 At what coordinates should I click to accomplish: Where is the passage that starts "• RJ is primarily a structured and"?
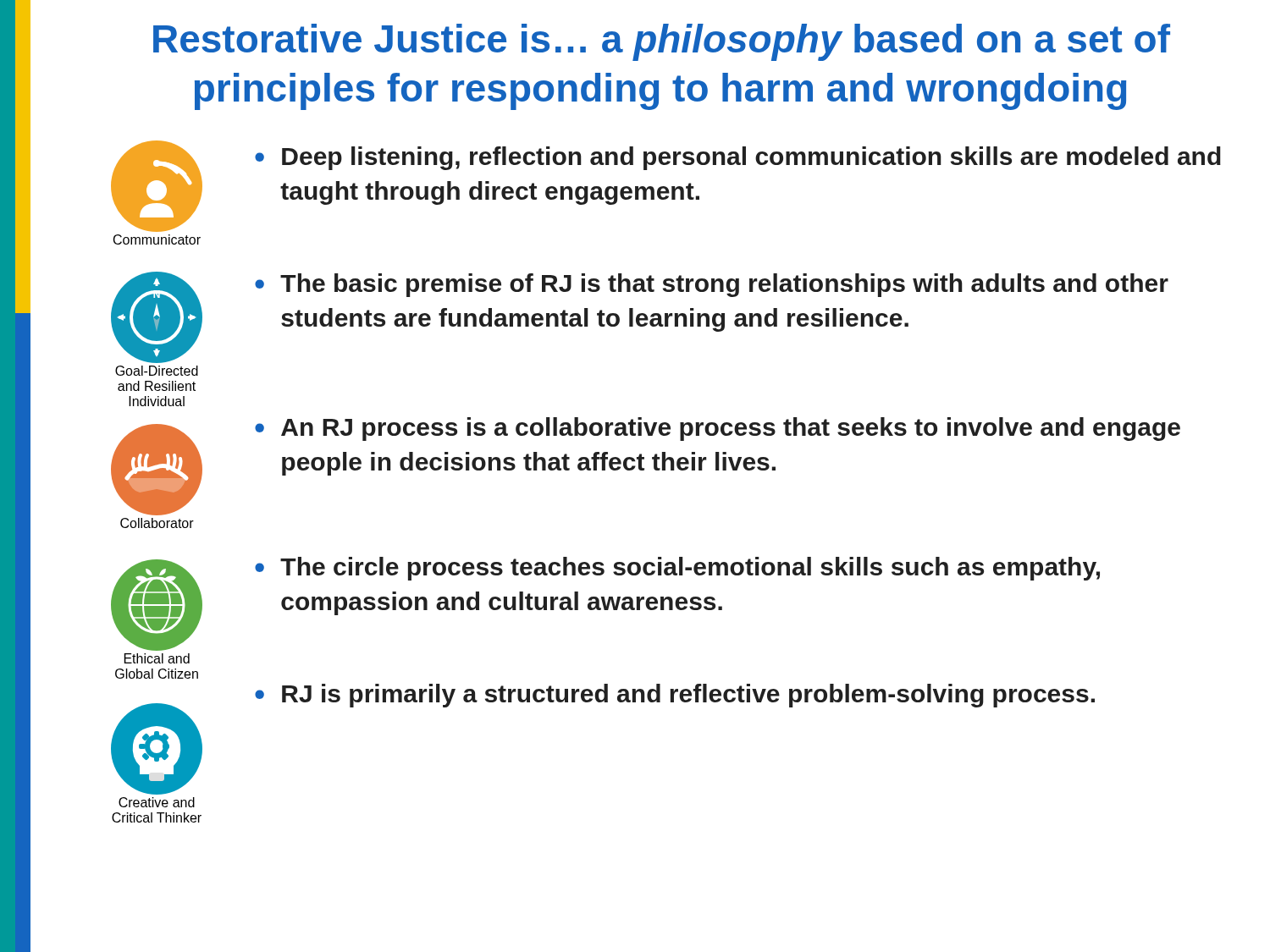(x=675, y=695)
